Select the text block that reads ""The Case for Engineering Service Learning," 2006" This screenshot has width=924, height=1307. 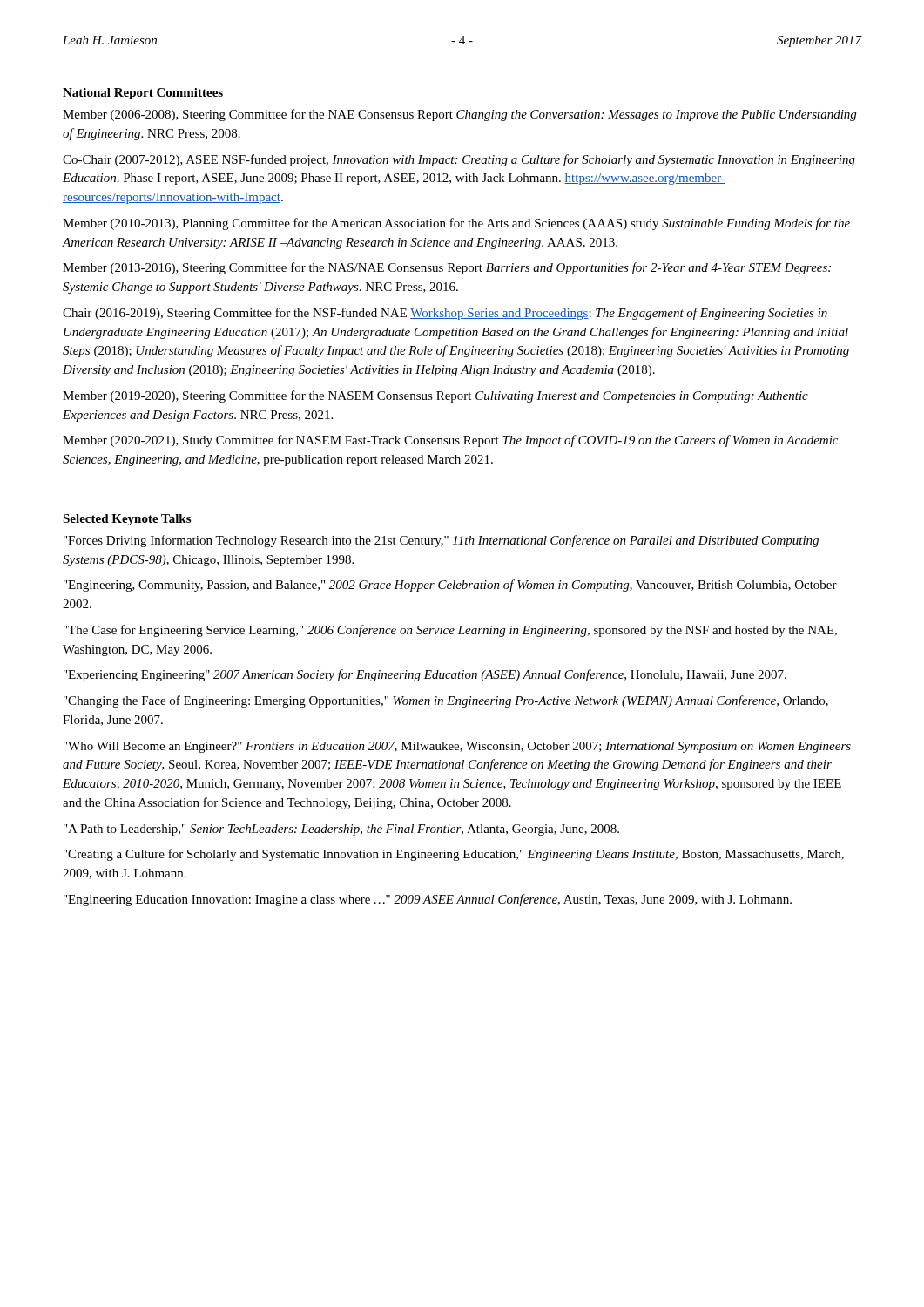point(450,639)
